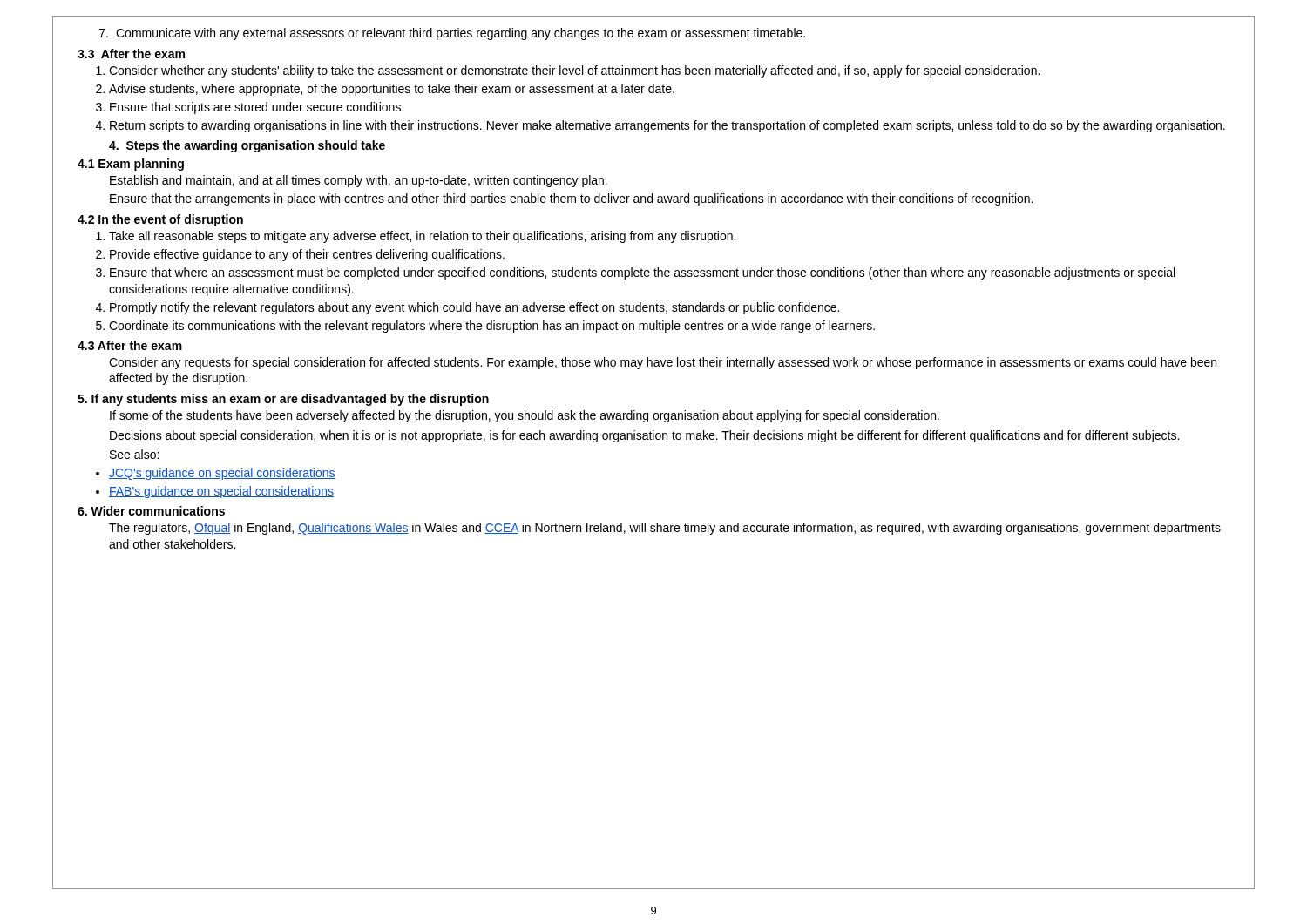Click the passage that begins "Ensure that the arrangements in place with centres"
The width and height of the screenshot is (1307, 924).
pyautogui.click(x=571, y=199)
